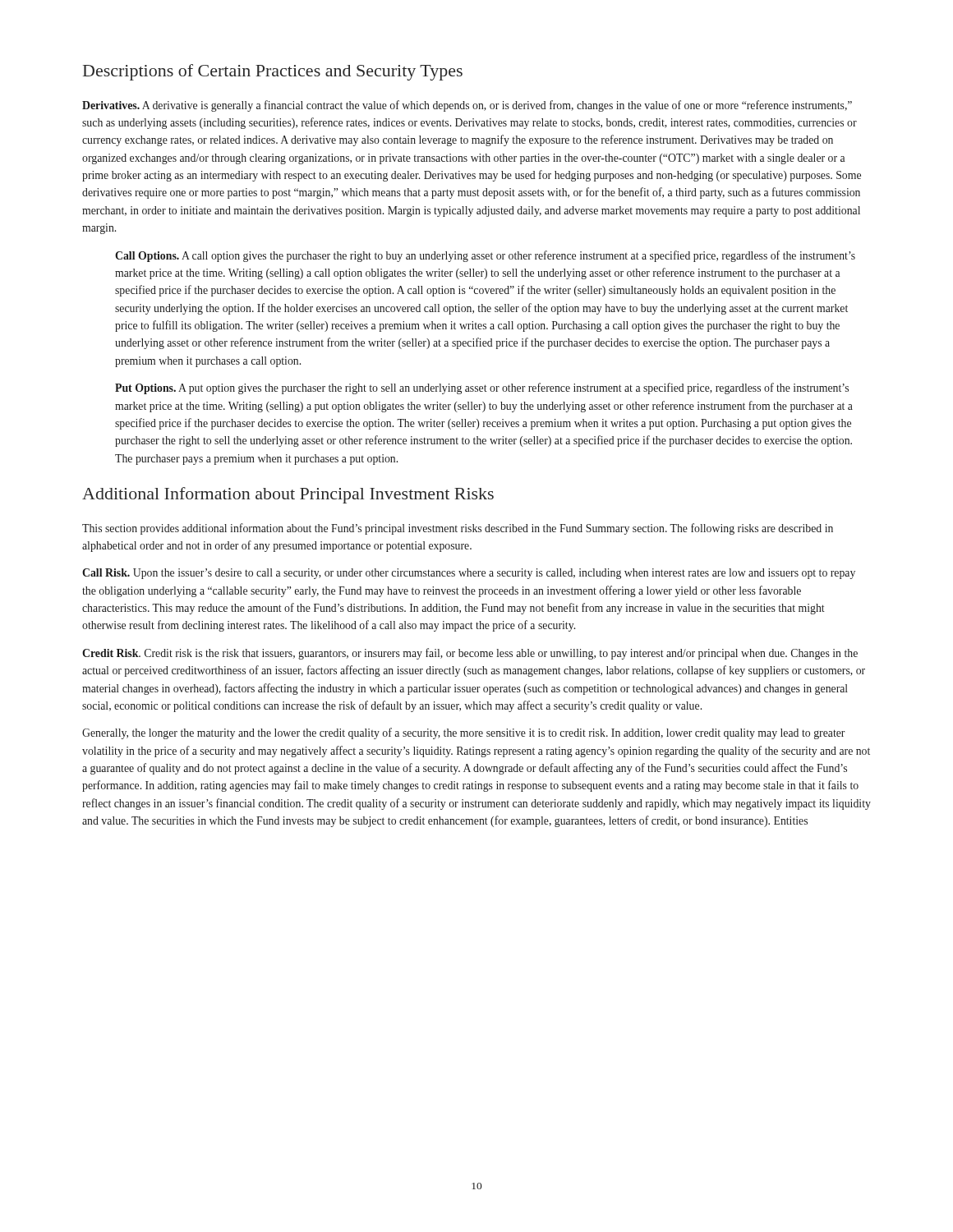Select the section header that says "Descriptions of Certain"
Image resolution: width=953 pixels, height=1232 pixels.
(273, 72)
